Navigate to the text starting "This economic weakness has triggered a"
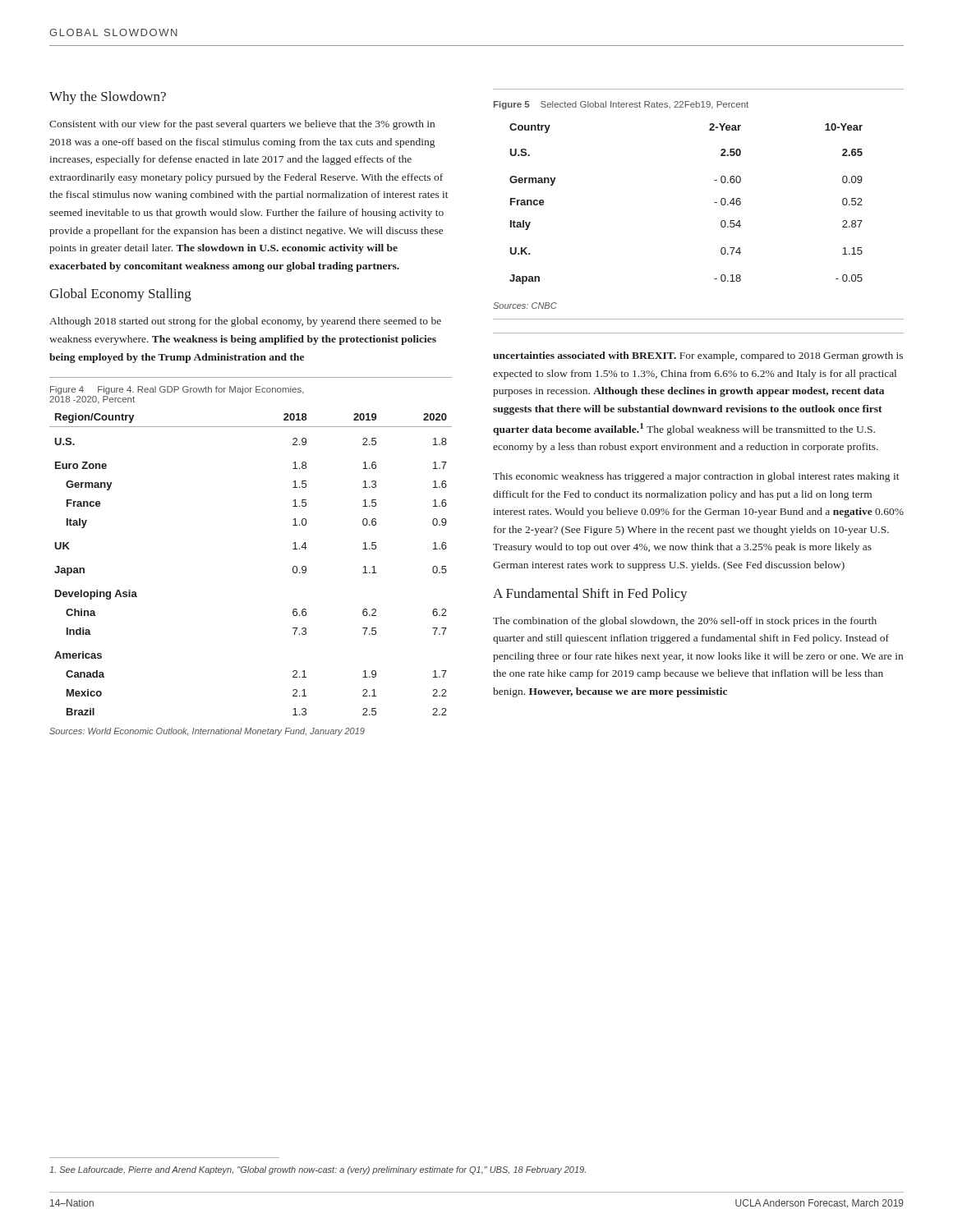The height and width of the screenshot is (1232, 953). tap(698, 520)
